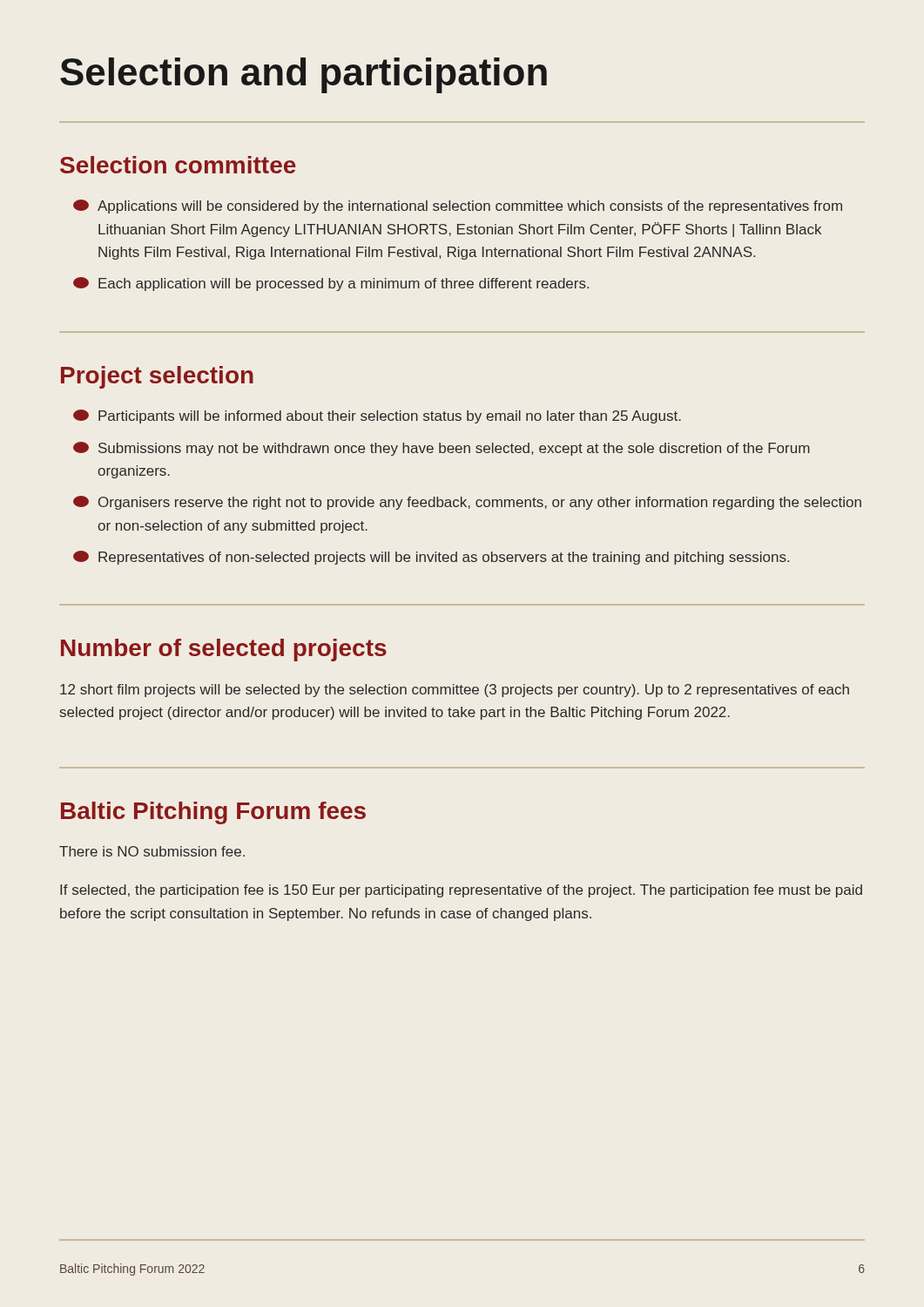Image resolution: width=924 pixels, height=1307 pixels.
Task: Point to the element starting "There is NO"
Action: 152,851
